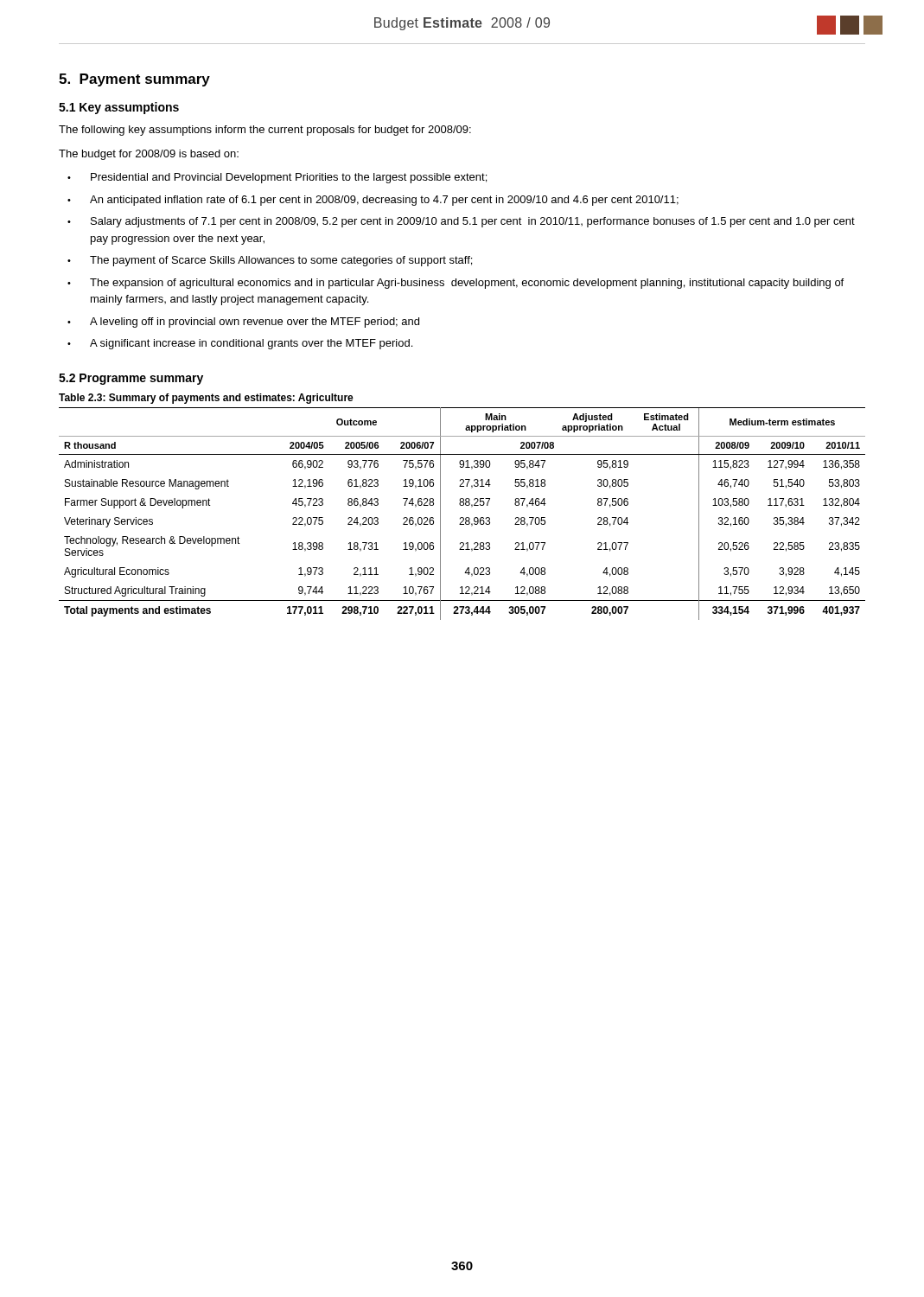Select the region starting "• An anticipated inflation rate of"
This screenshot has height=1297, width=924.
466,199
